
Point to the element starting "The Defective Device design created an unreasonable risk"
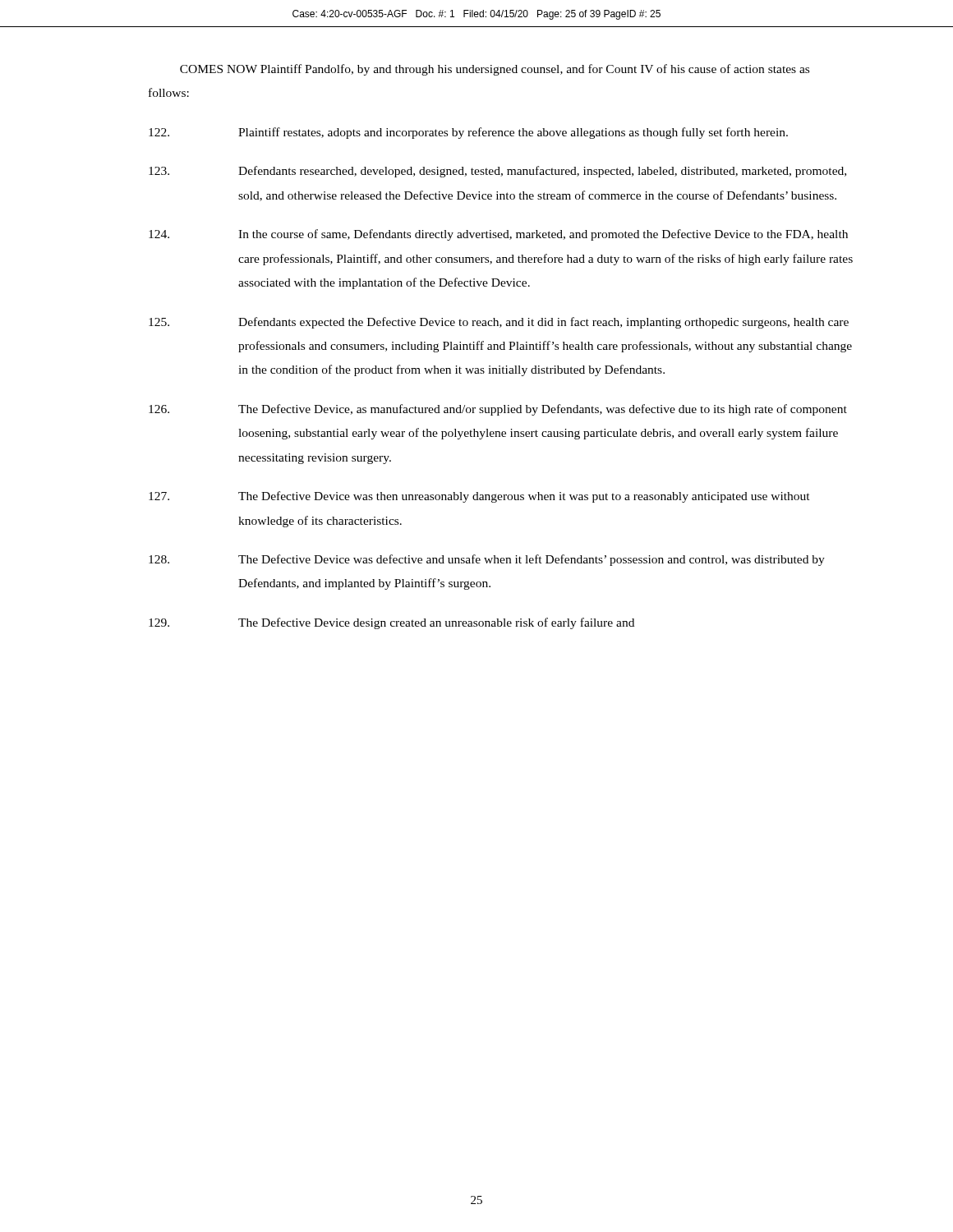point(476,622)
